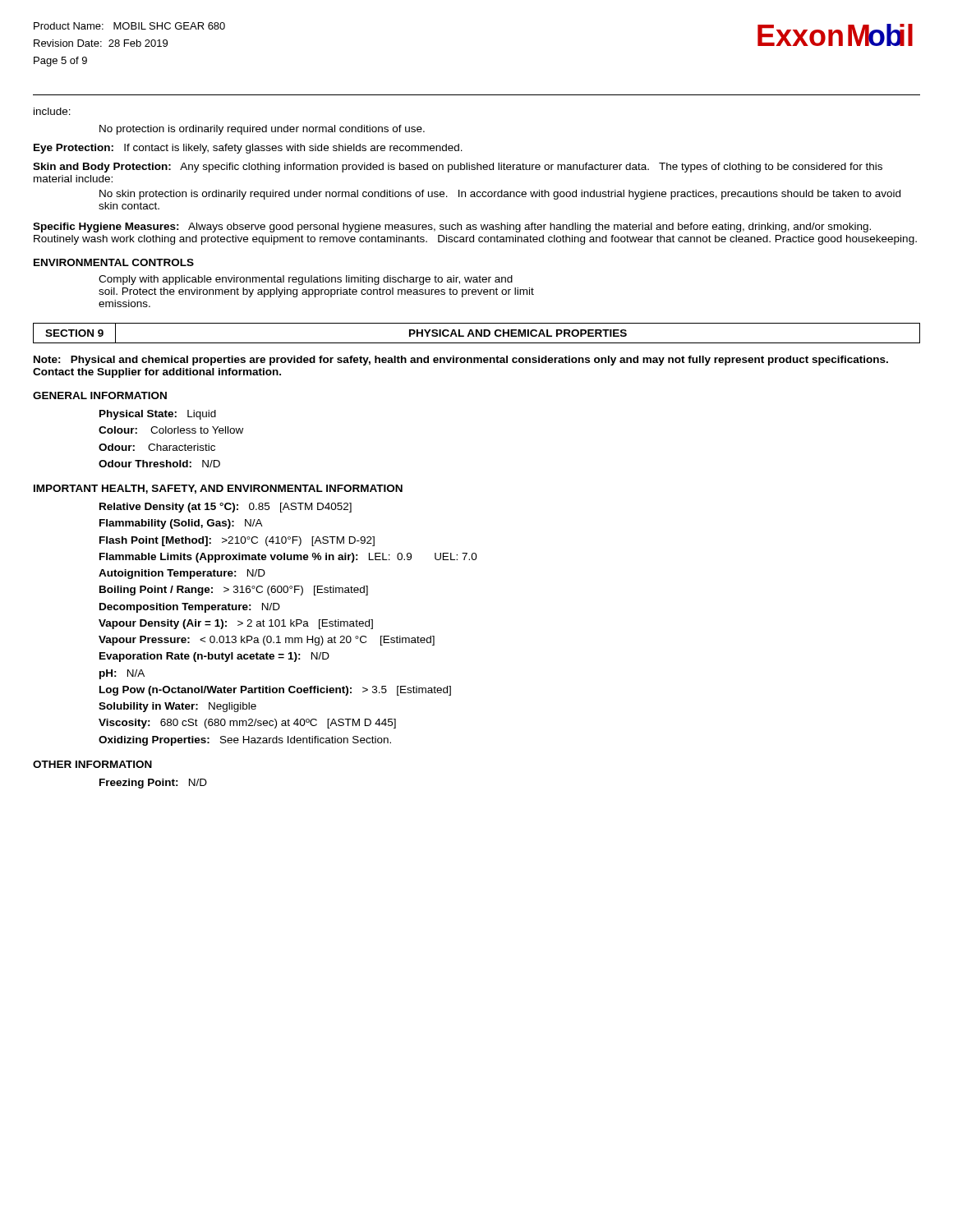The height and width of the screenshot is (1232, 953).
Task: Click on the section header that reads "ENVIRONMENTAL CONTROLS"
Action: pyautogui.click(x=113, y=262)
